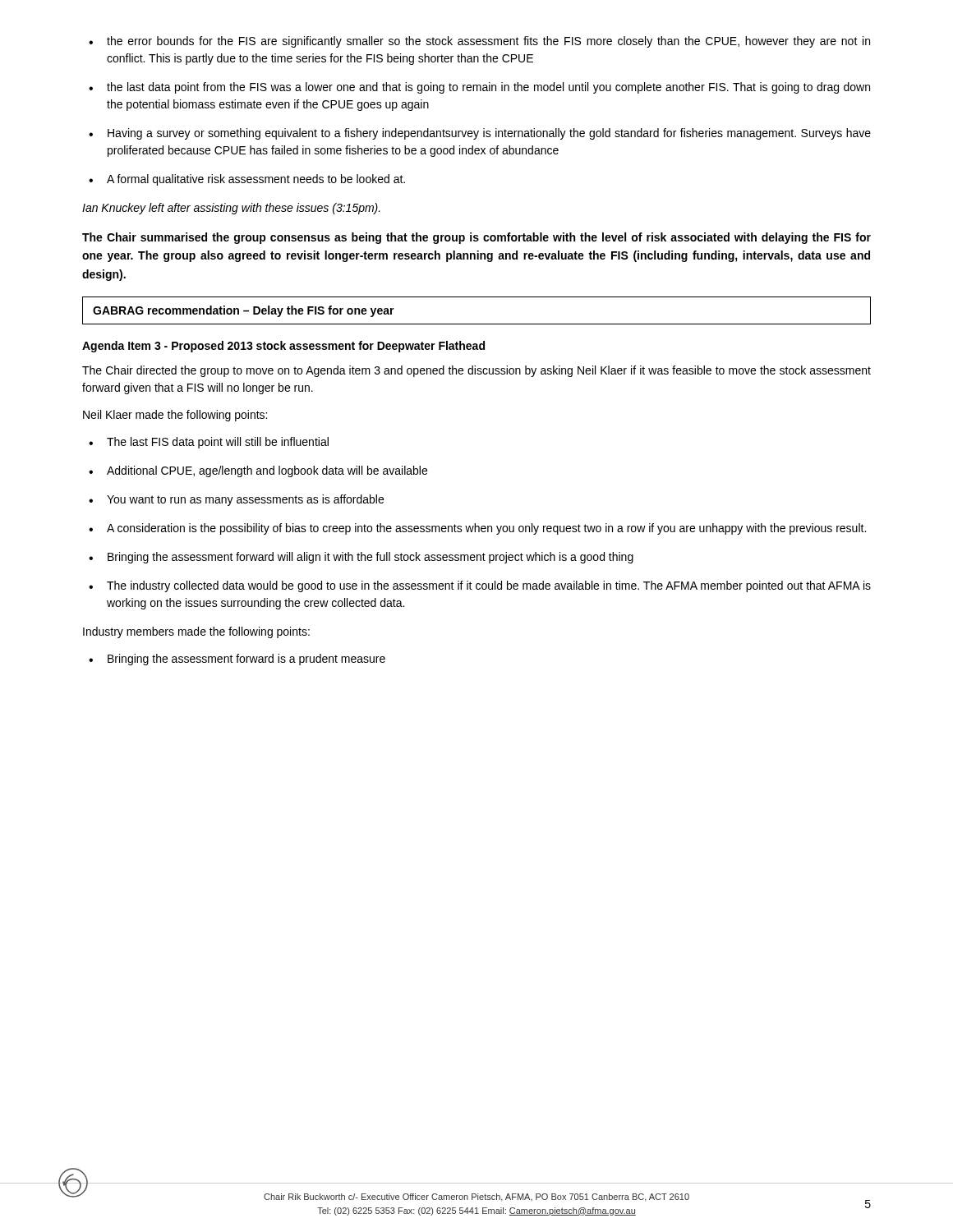Image resolution: width=953 pixels, height=1232 pixels.
Task: Find the text block that says "Ian Knuckey left after assisting with these"
Action: pyautogui.click(x=232, y=208)
